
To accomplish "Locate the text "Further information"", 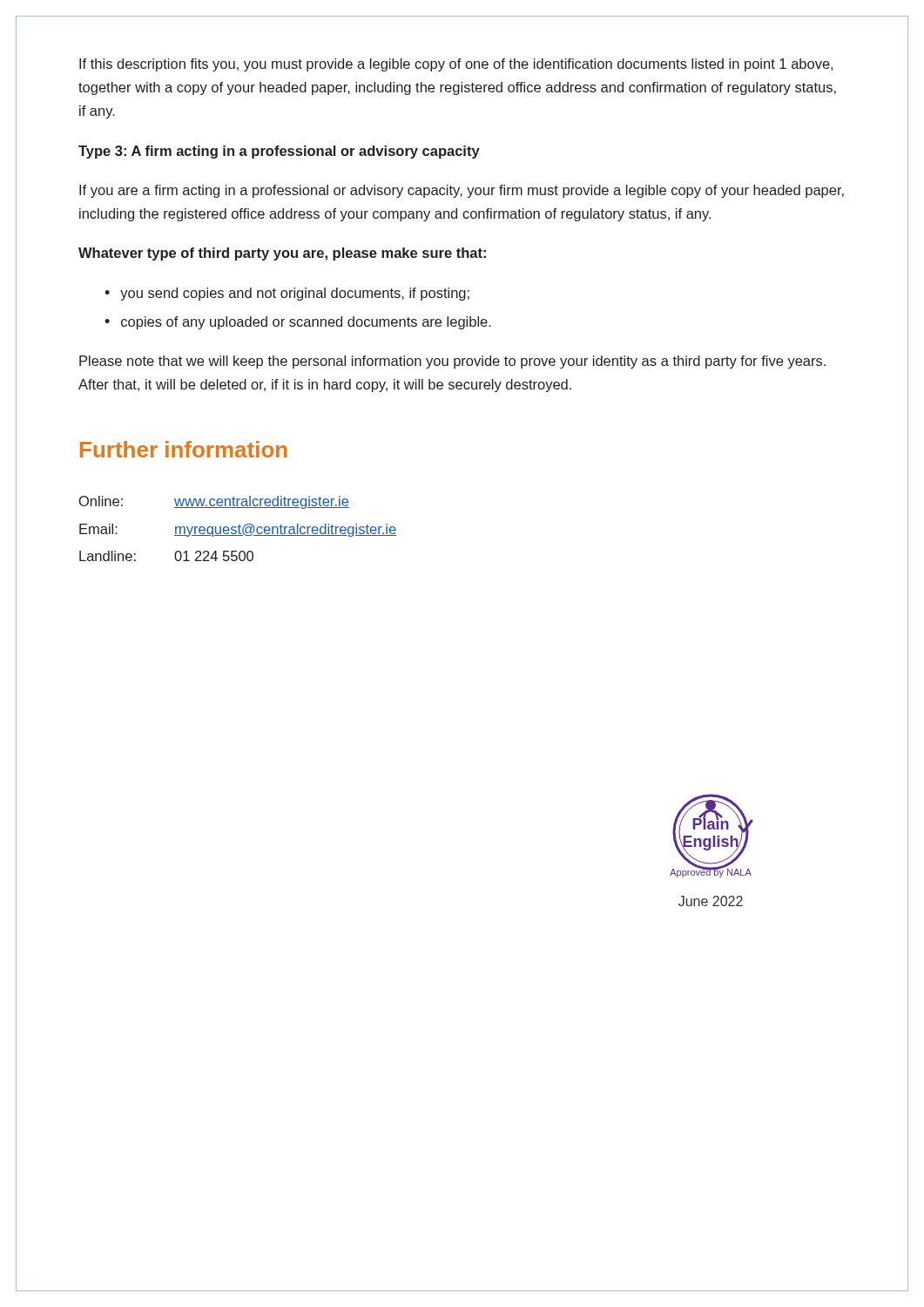I will (183, 450).
